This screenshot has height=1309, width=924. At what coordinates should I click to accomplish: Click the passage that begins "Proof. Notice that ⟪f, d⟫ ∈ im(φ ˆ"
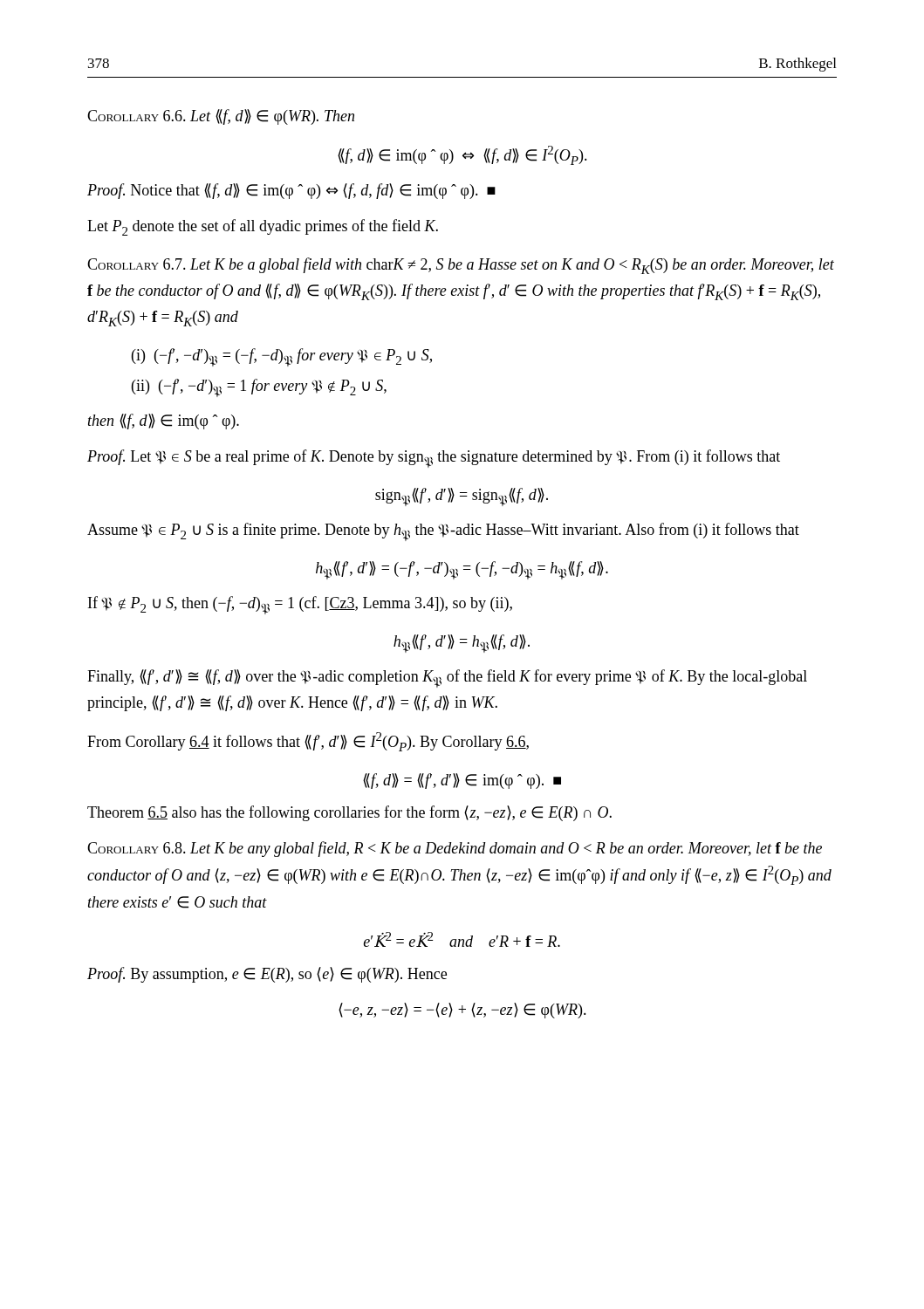[x=292, y=190]
